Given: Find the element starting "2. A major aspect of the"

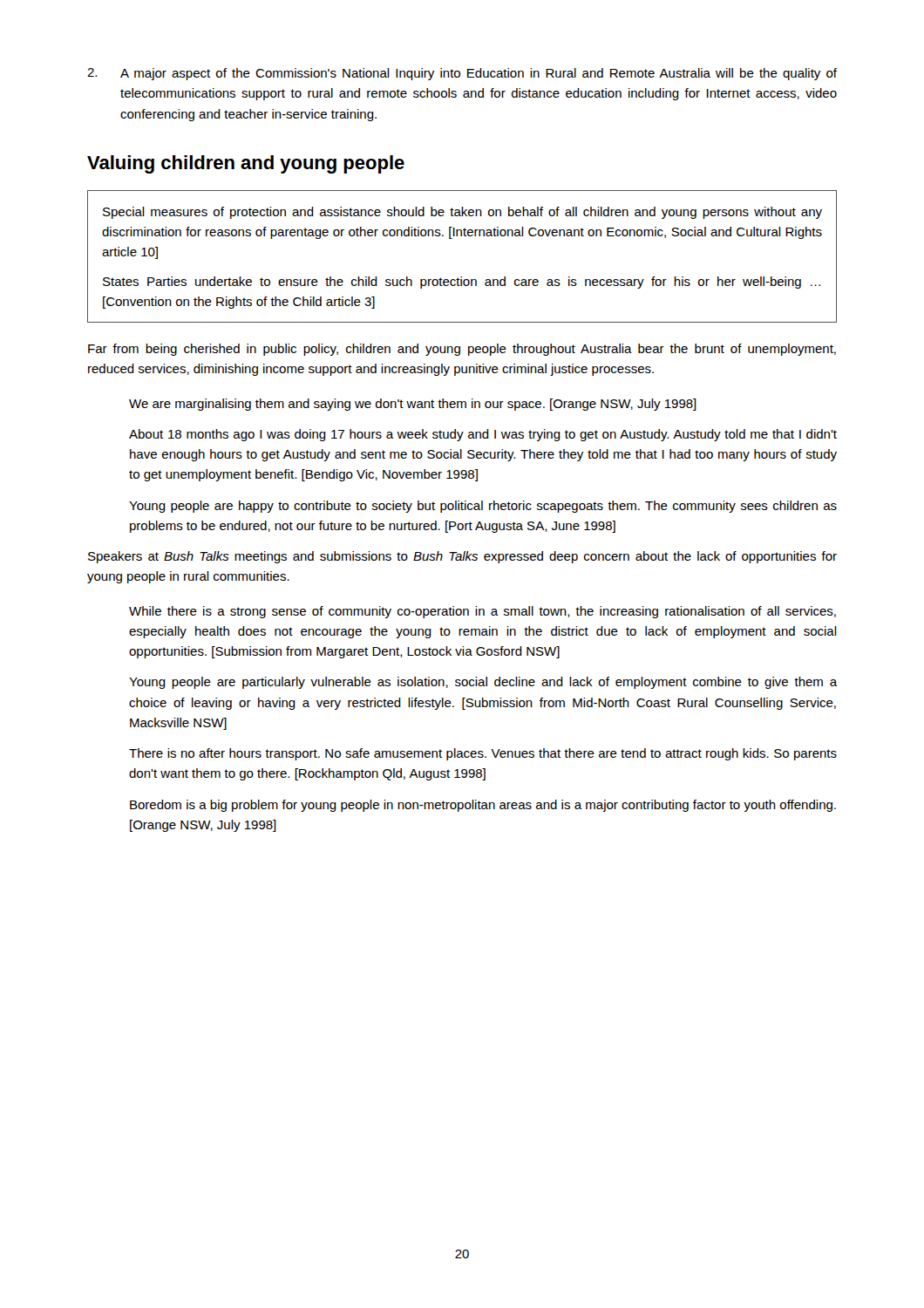Looking at the screenshot, I should (x=462, y=93).
